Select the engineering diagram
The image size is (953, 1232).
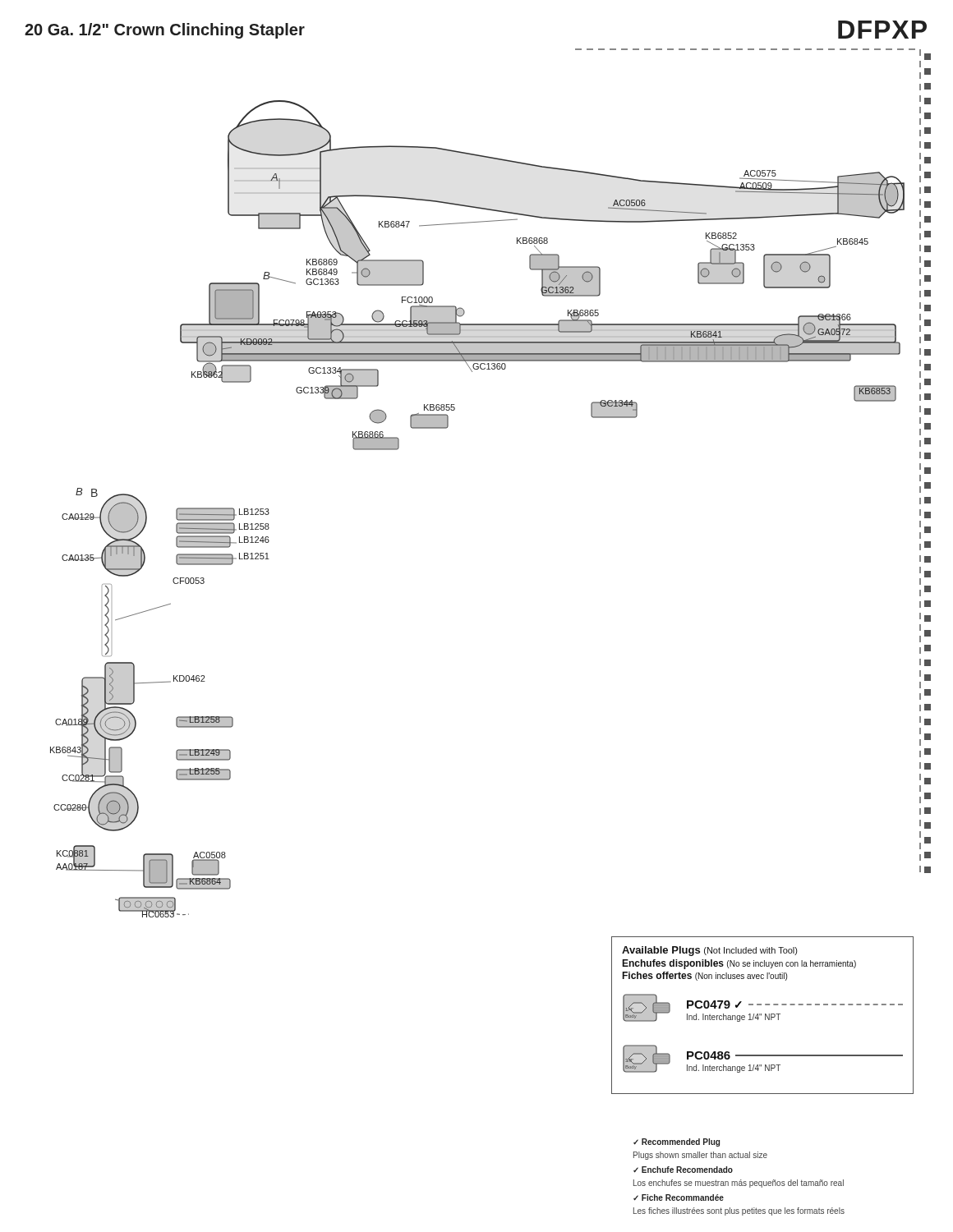click(476, 630)
